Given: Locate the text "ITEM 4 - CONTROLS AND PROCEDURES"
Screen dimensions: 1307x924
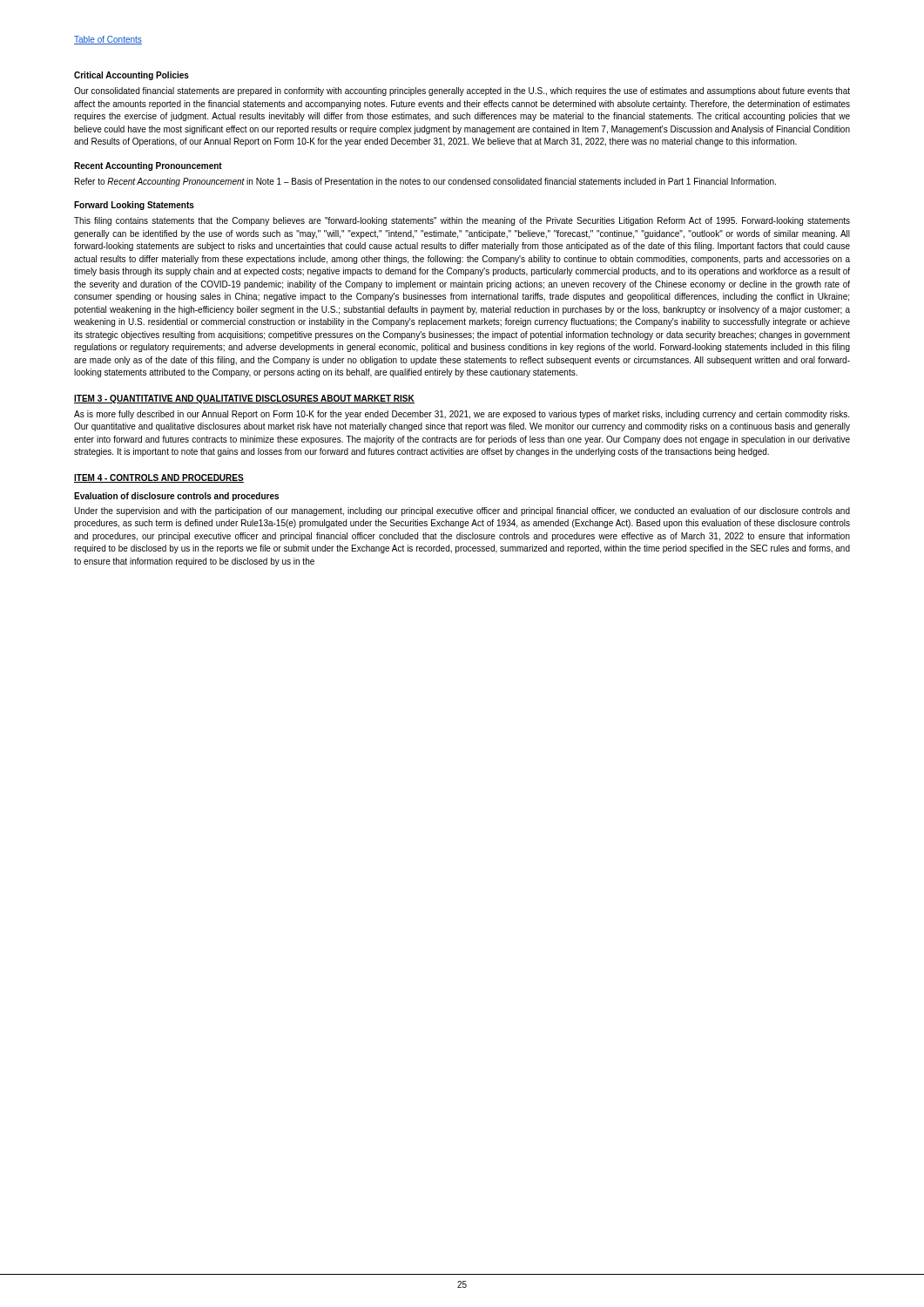Looking at the screenshot, I should coord(159,478).
